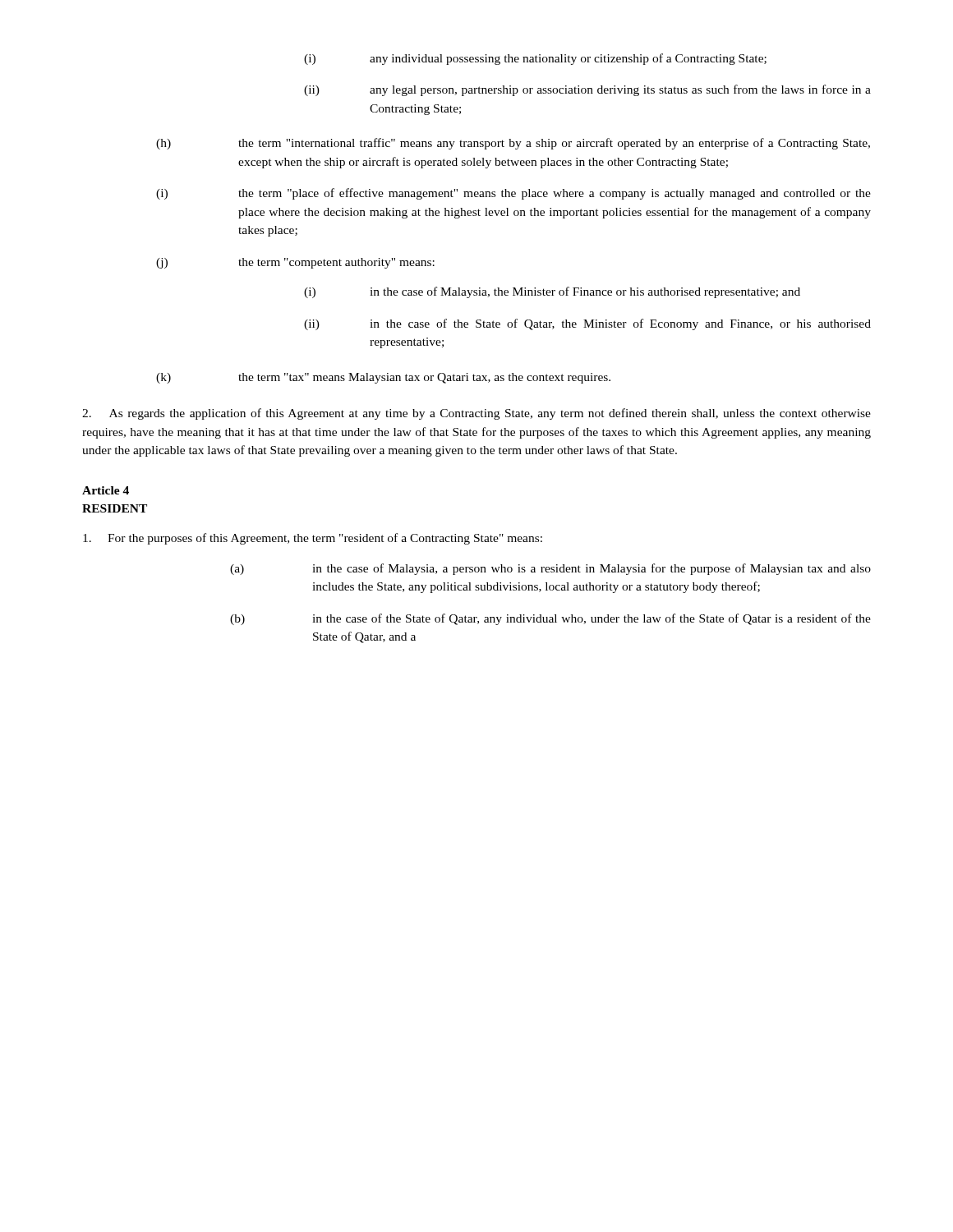953x1232 pixels.
Task: Click the passage that begins "(i) any individual"
Action: click(x=587, y=59)
